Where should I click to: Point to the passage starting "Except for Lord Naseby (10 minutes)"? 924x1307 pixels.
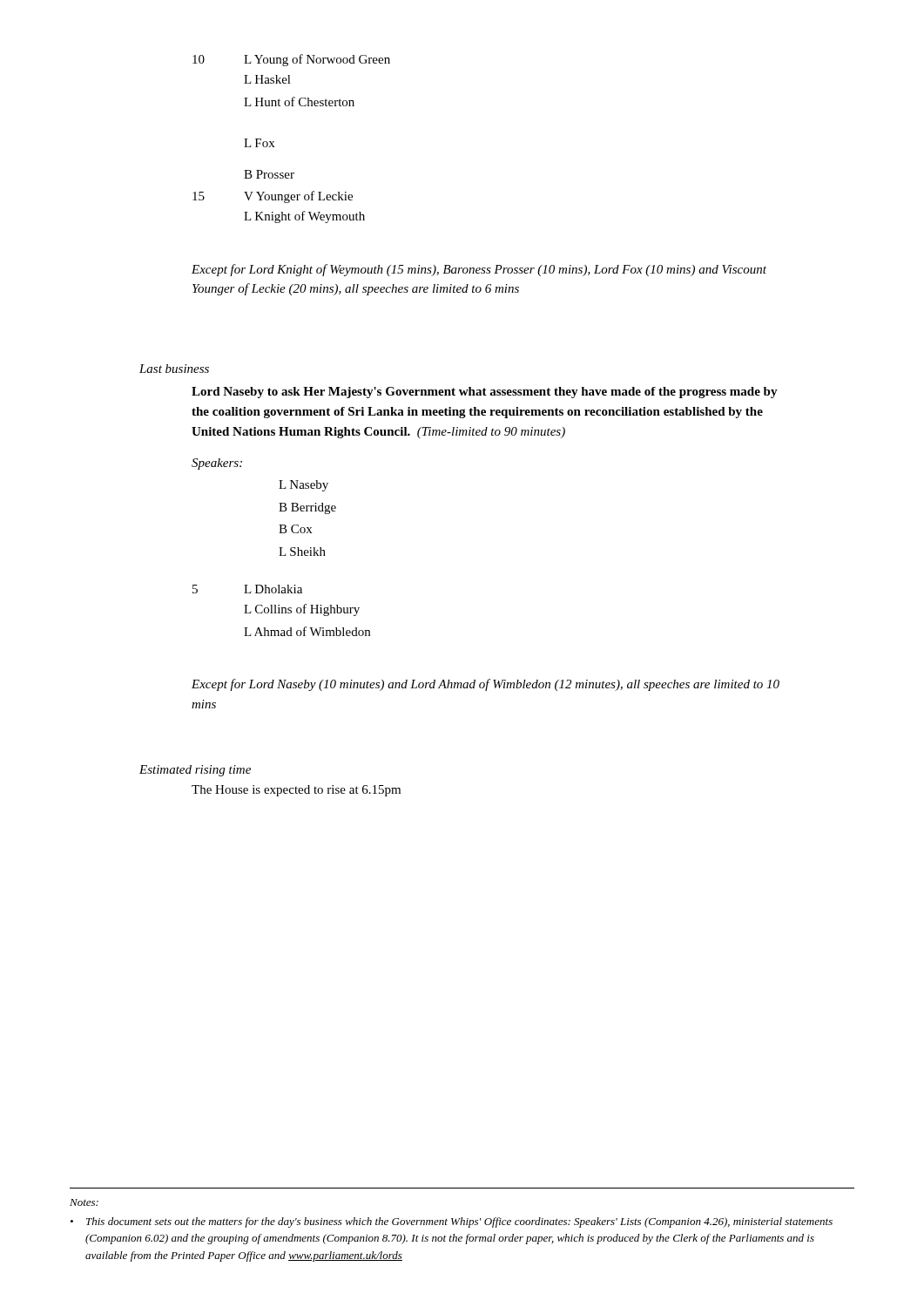pos(486,694)
